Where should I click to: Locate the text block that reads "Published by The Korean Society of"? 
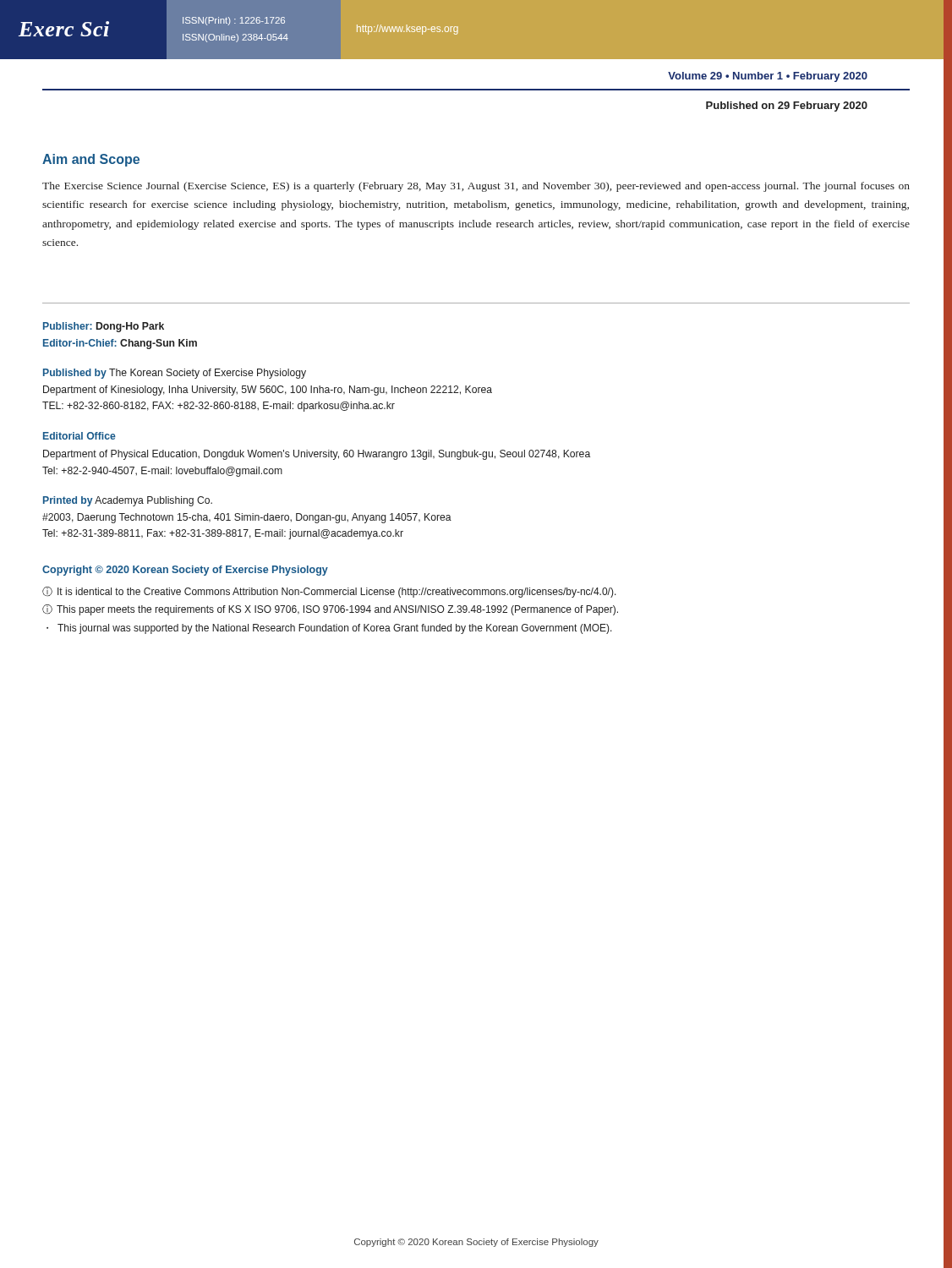[x=267, y=390]
